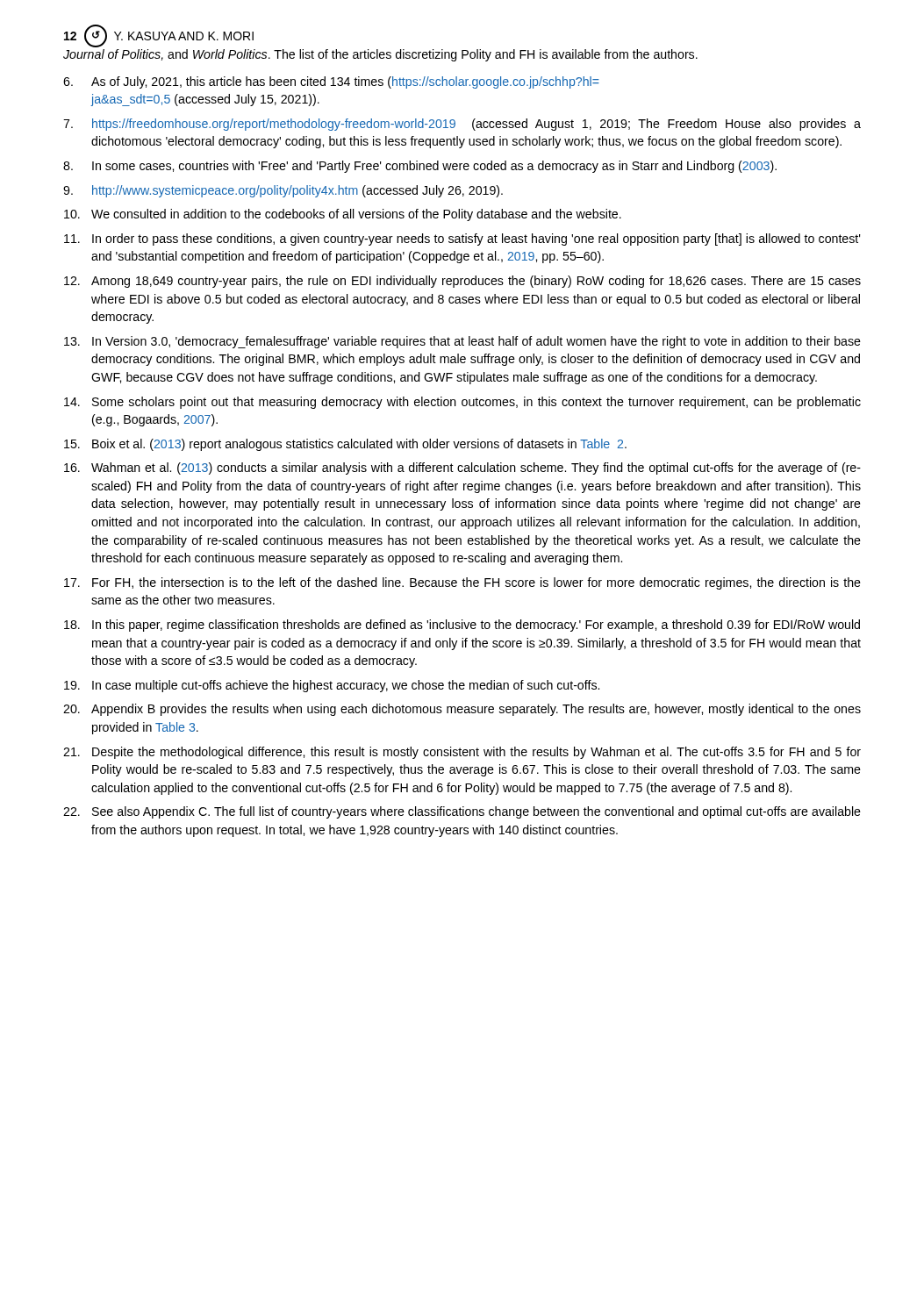Click the passage that begins "17. For FH, the intersection is to"
The height and width of the screenshot is (1316, 924).
click(x=462, y=592)
